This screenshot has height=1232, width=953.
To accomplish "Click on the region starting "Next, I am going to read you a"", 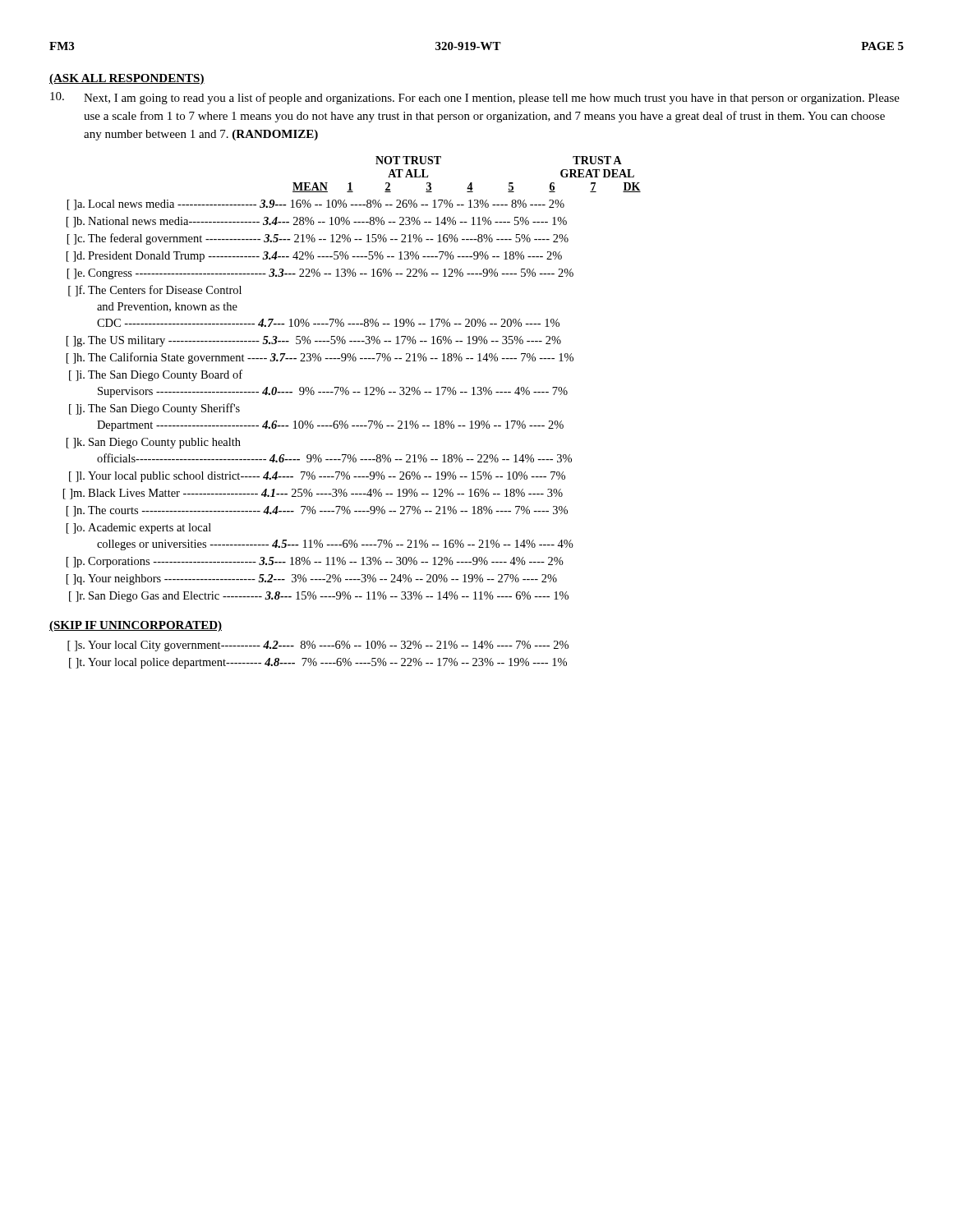I will click(476, 116).
